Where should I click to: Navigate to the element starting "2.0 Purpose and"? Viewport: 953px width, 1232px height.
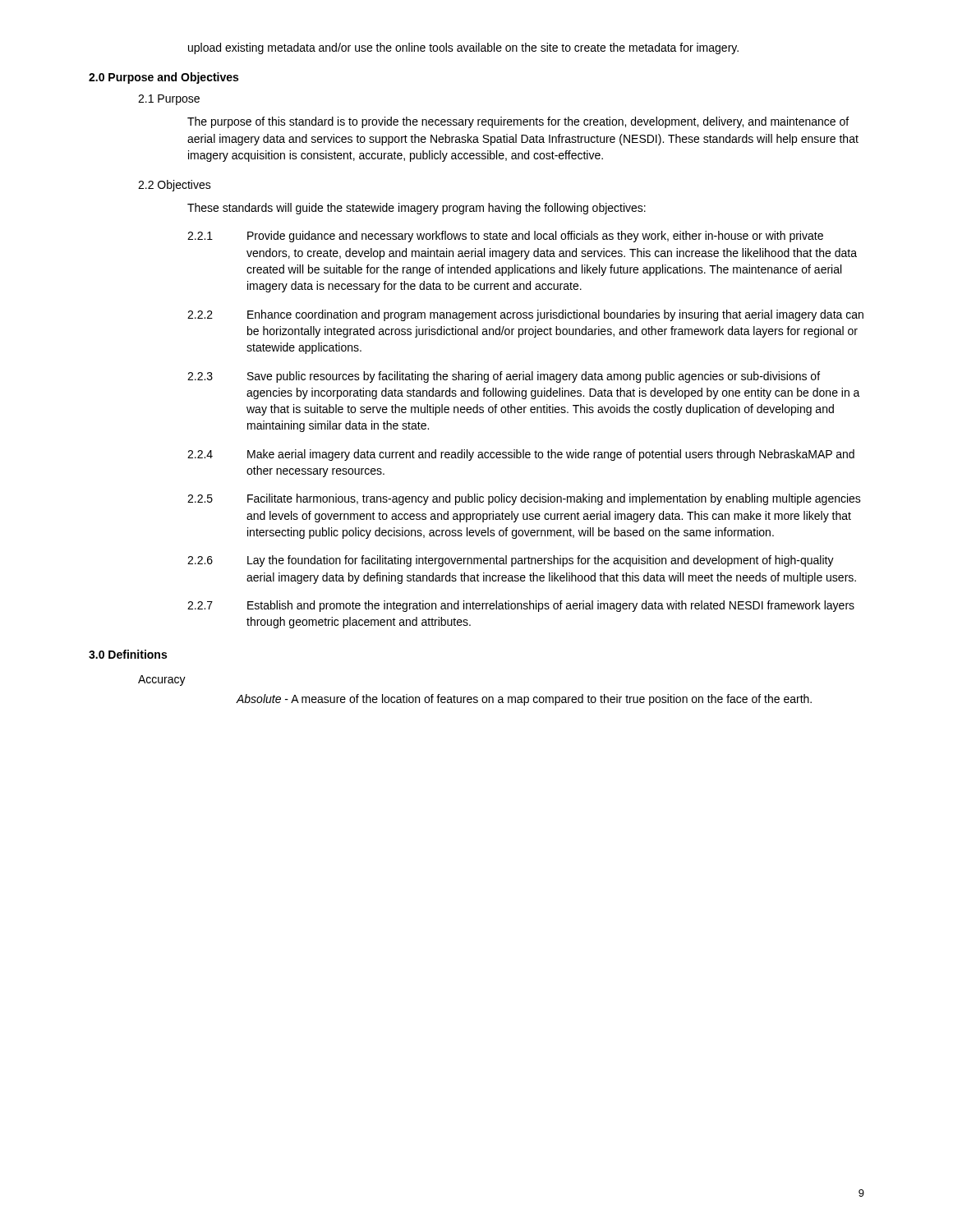[x=164, y=77]
